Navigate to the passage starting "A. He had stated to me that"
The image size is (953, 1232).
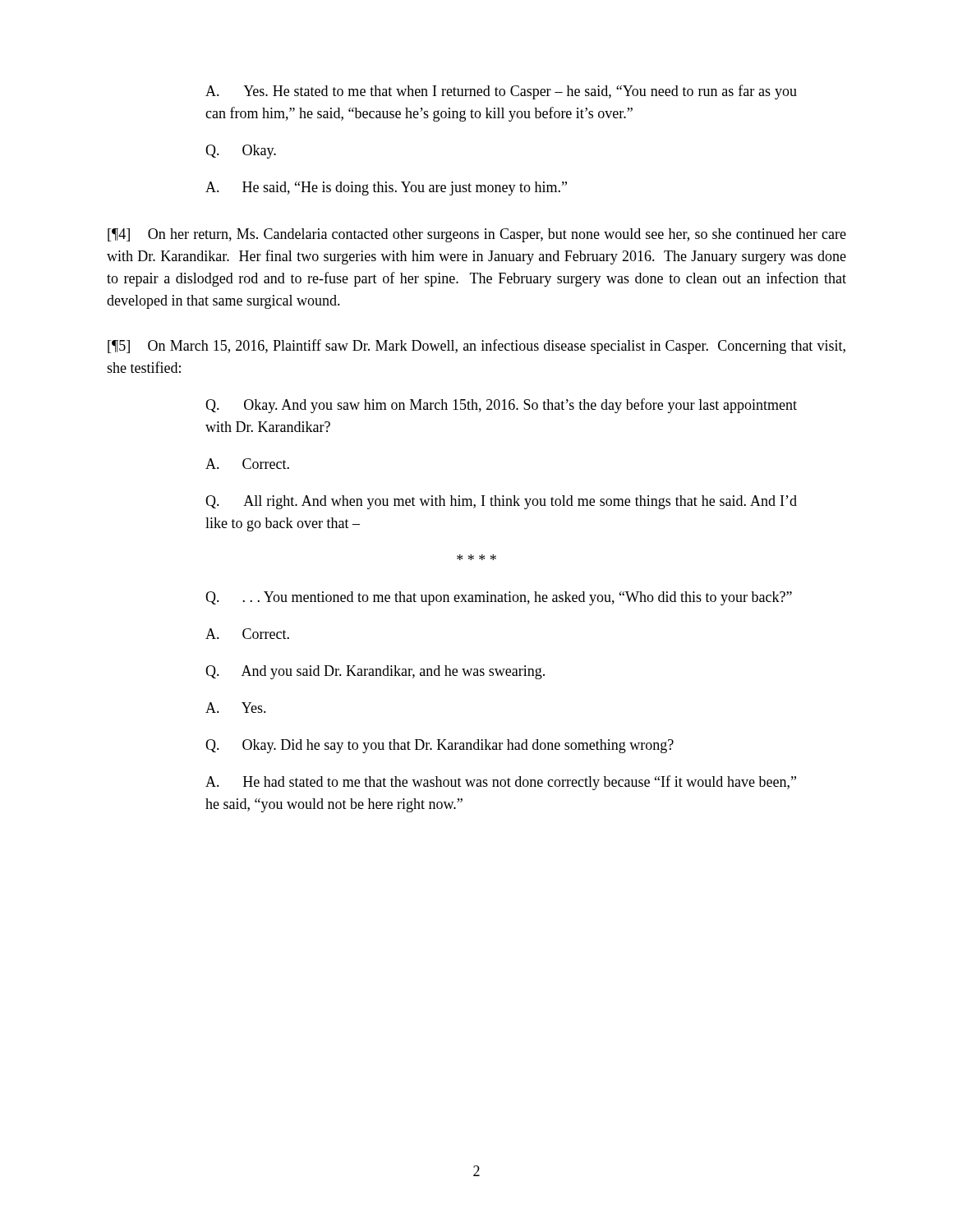[501, 793]
